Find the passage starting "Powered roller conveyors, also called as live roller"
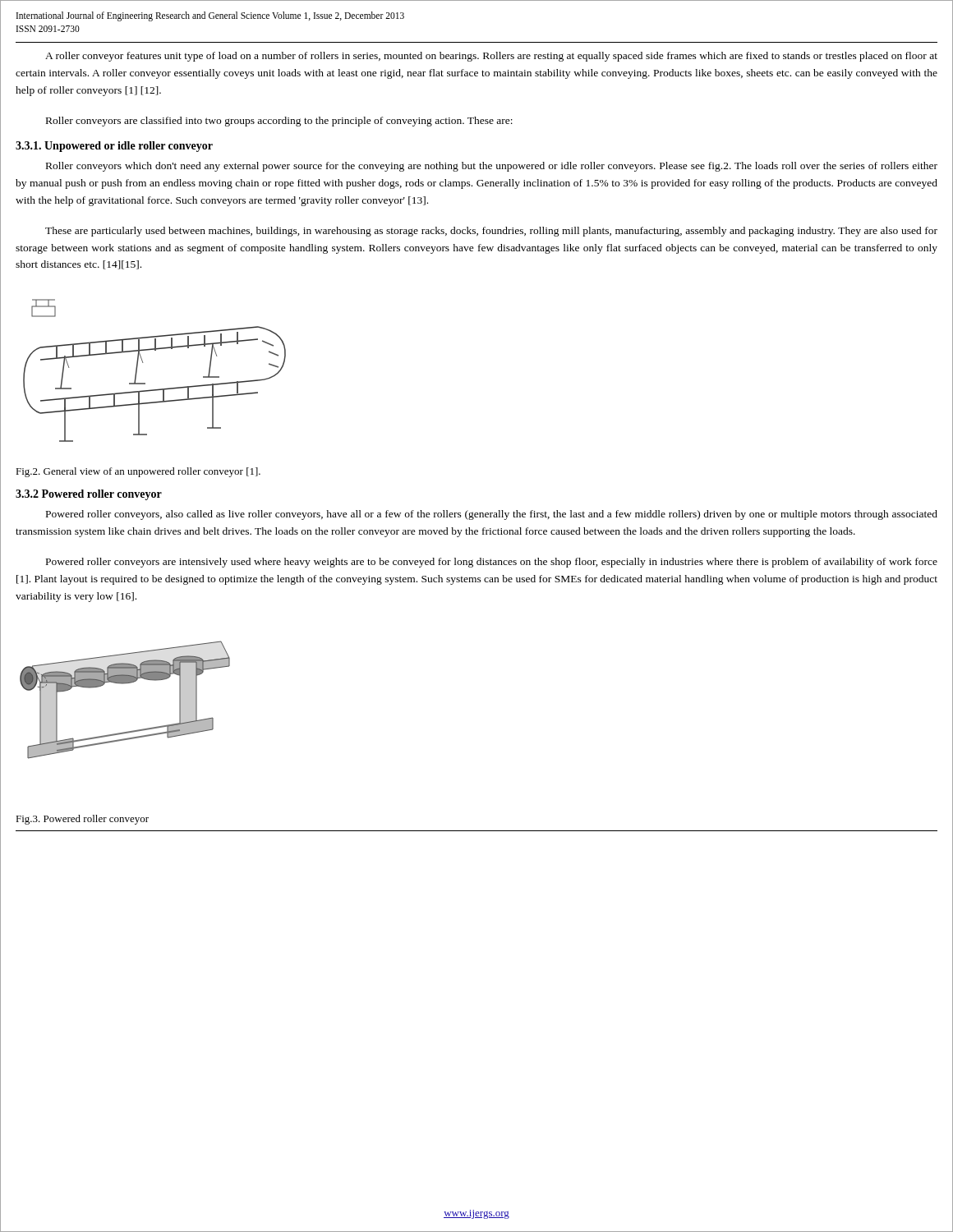The image size is (953, 1232). click(x=476, y=523)
